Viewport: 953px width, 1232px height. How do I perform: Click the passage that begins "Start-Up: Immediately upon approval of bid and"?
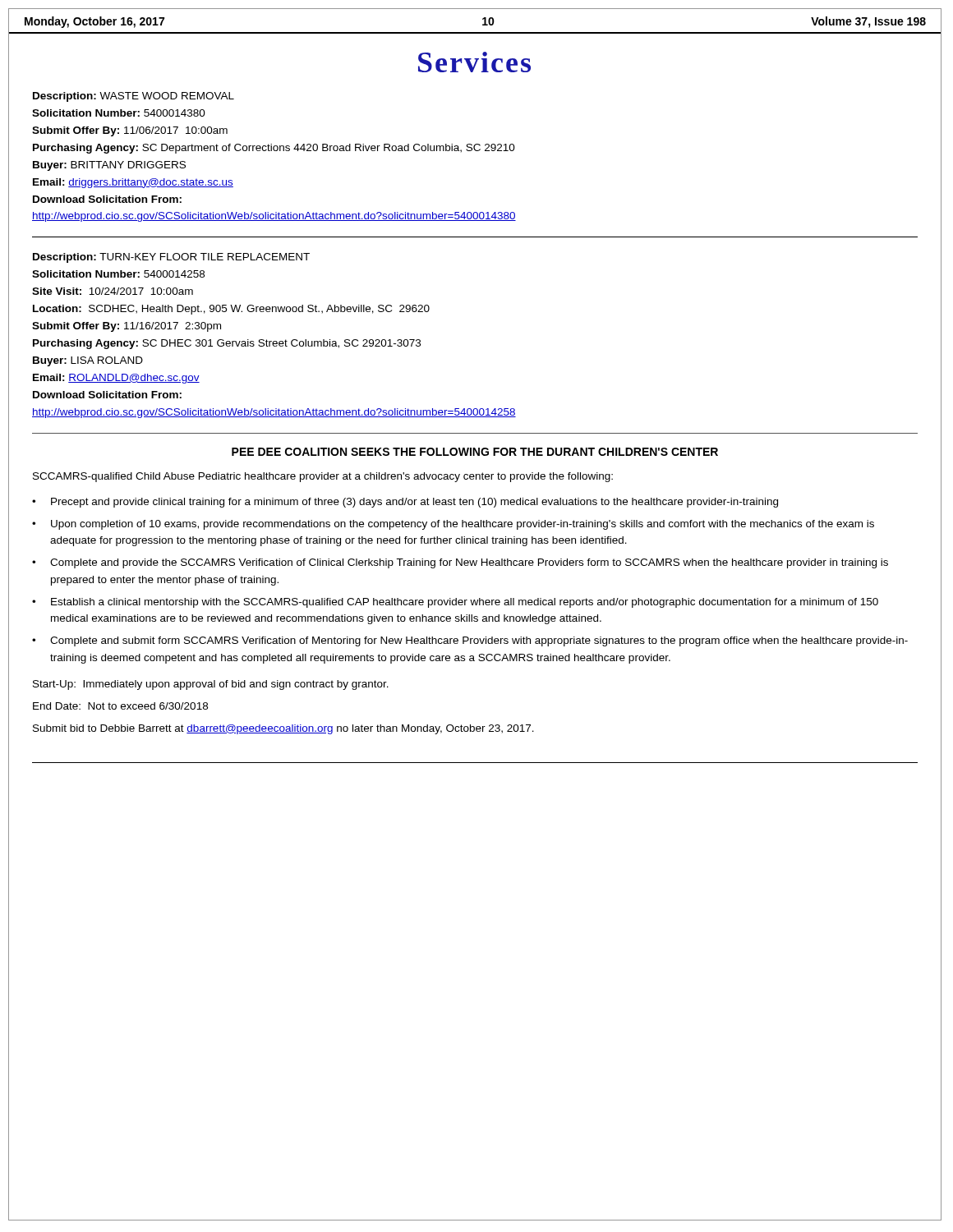pos(211,684)
